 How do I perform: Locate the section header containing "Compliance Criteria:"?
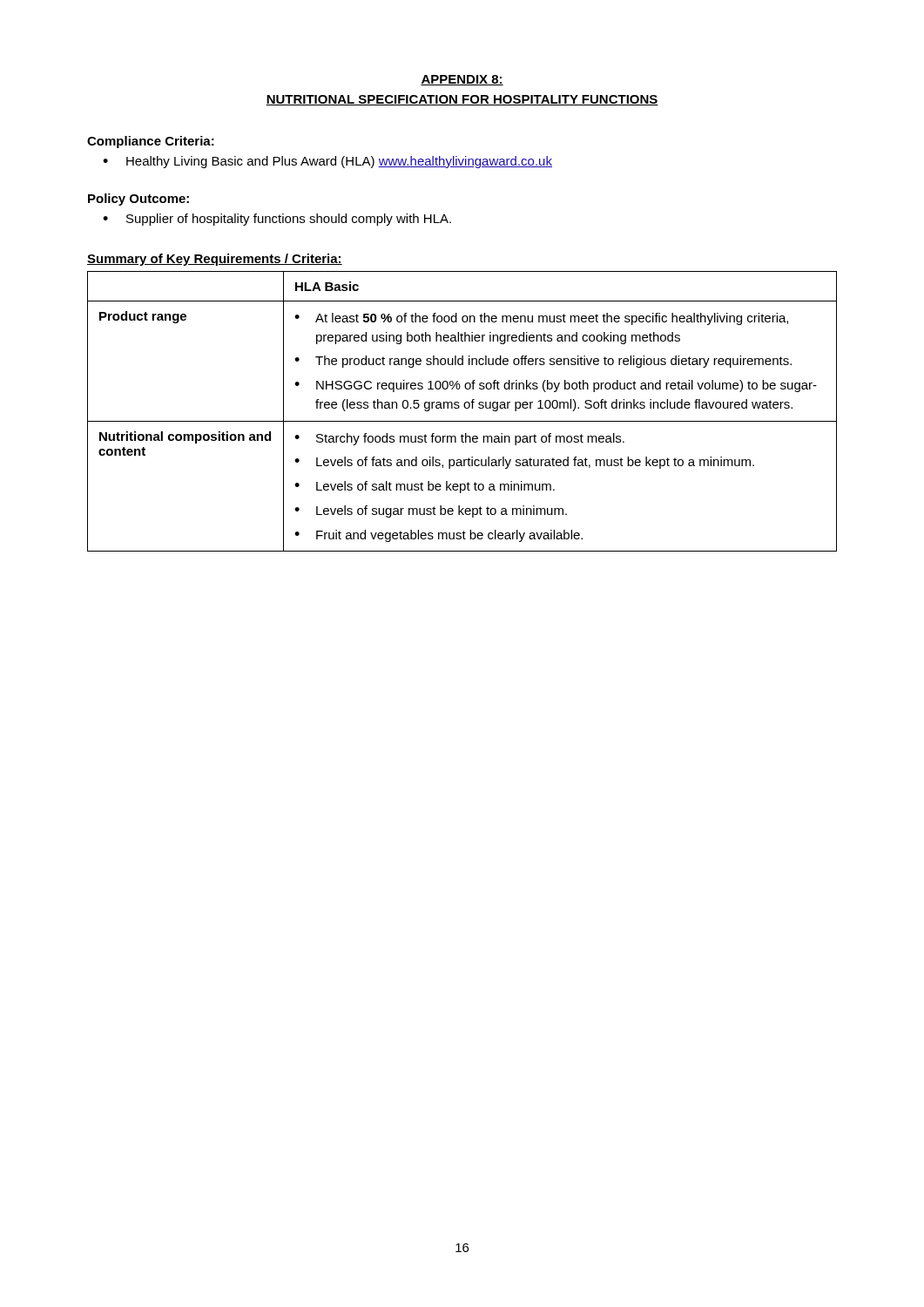point(151,141)
